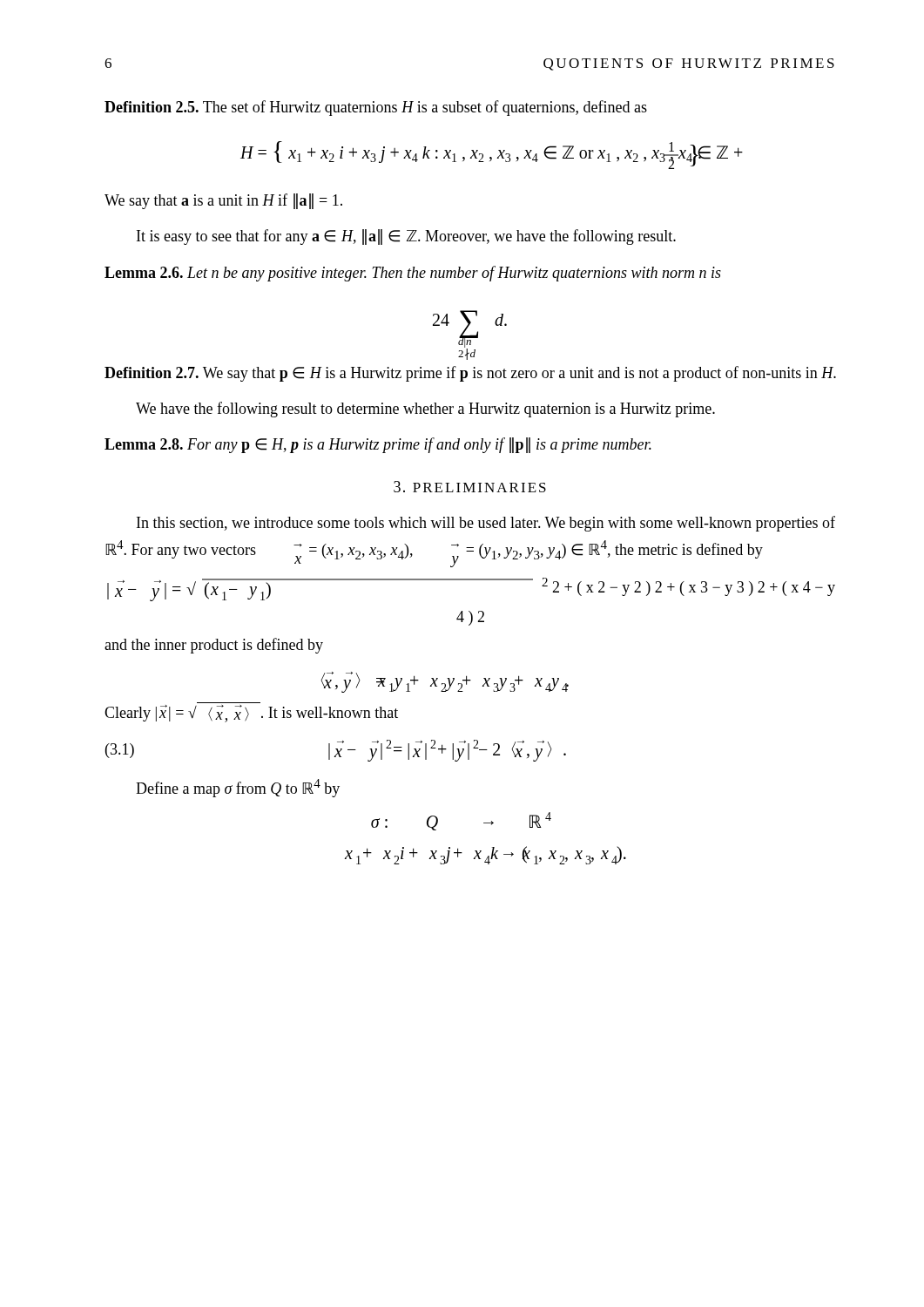Where does it say "3. Preliminaries"?

click(471, 487)
